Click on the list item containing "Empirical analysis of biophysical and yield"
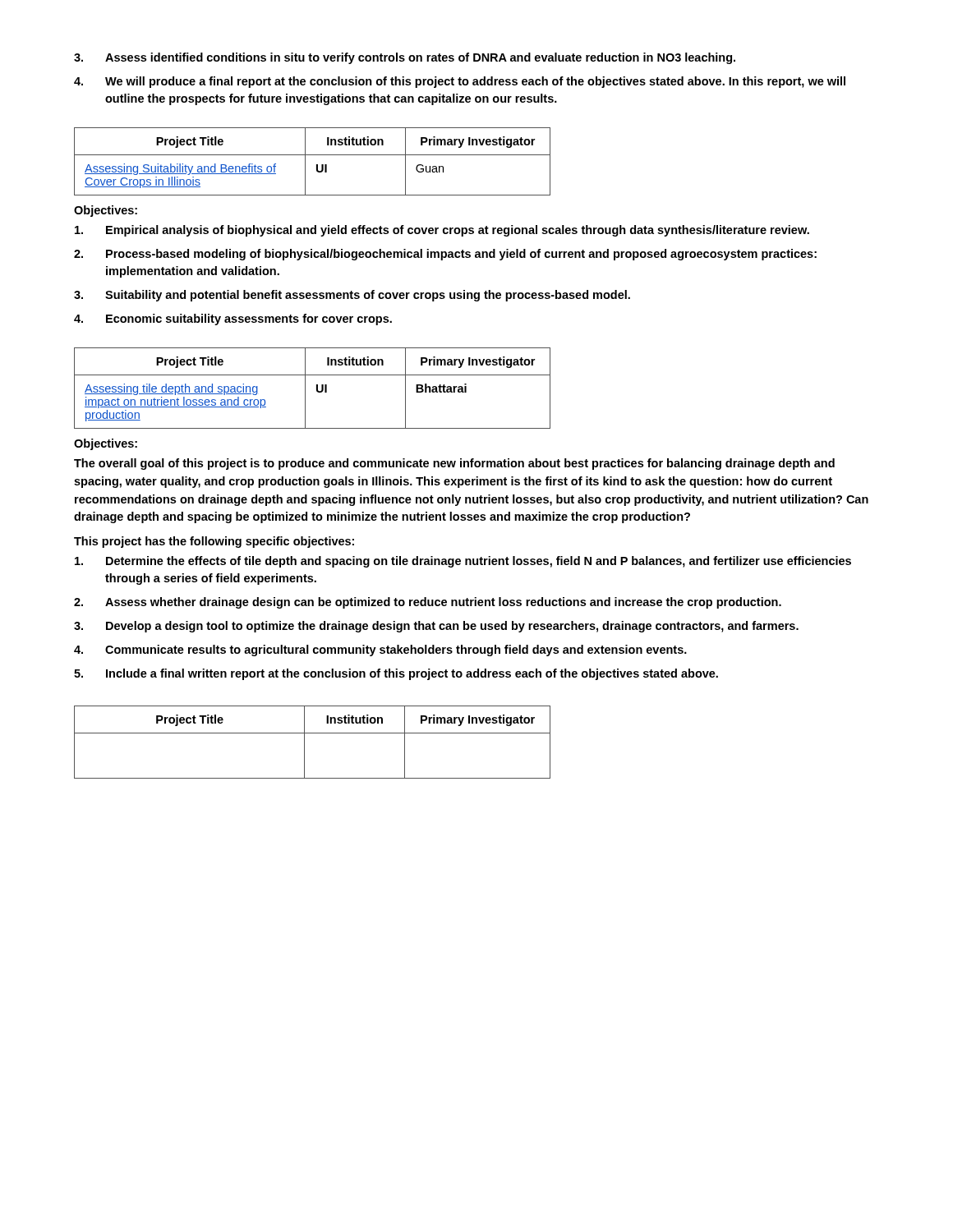Screen dimensions: 1232x953 (476, 230)
